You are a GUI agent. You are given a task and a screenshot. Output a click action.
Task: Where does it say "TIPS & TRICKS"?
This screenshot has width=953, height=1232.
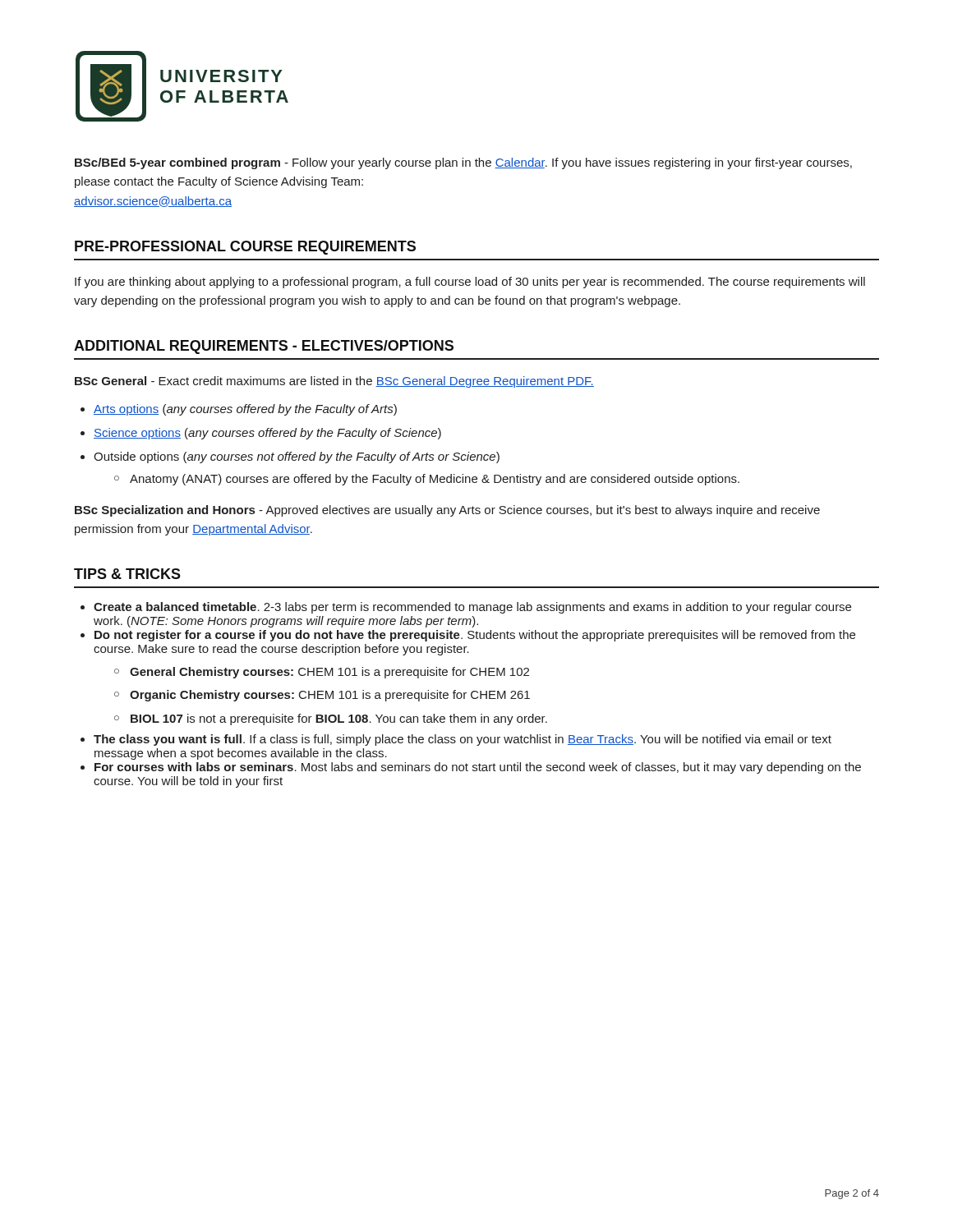(127, 574)
